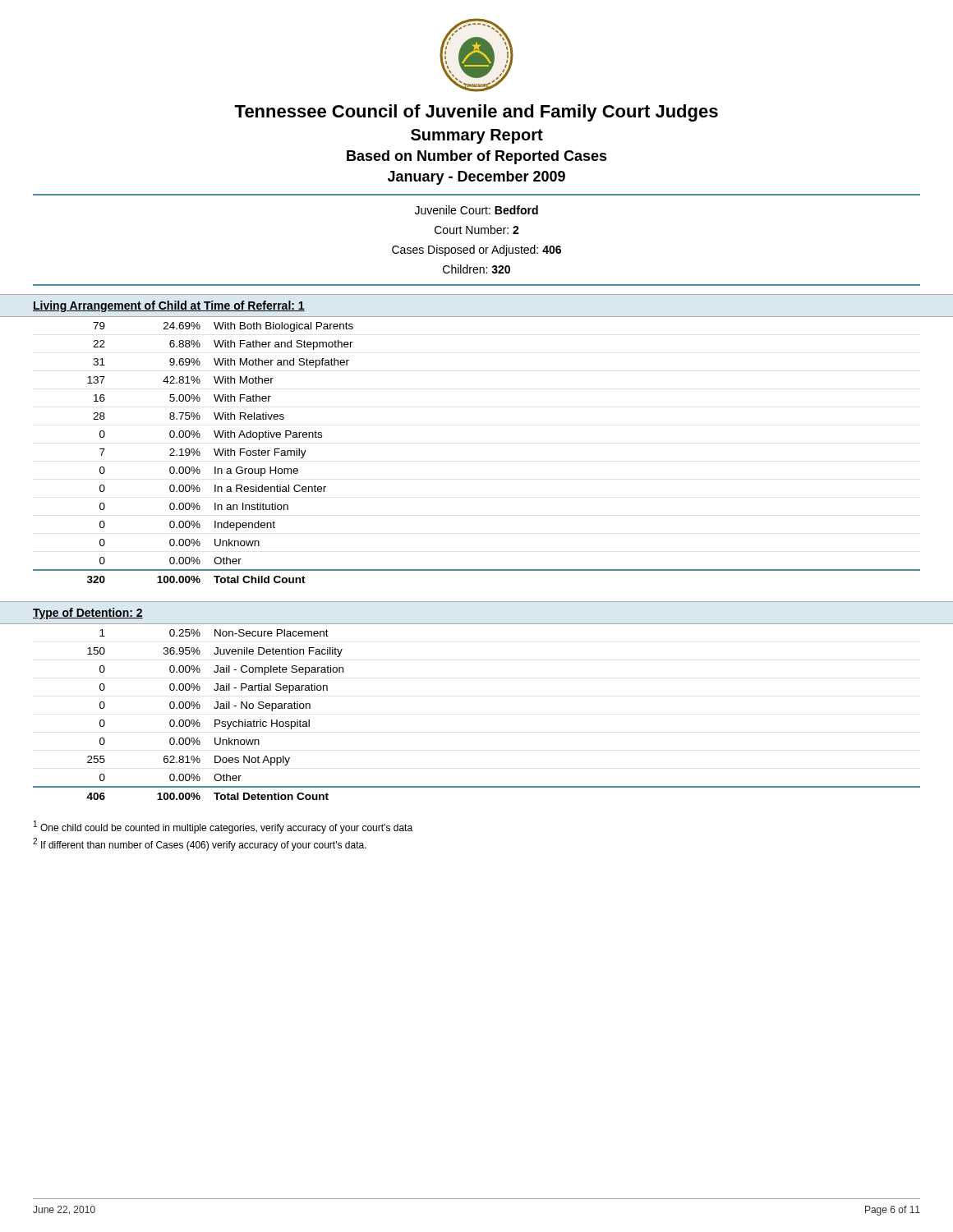
Task: Find the table that mentions "Does Not Apply"
Action: coord(476,715)
